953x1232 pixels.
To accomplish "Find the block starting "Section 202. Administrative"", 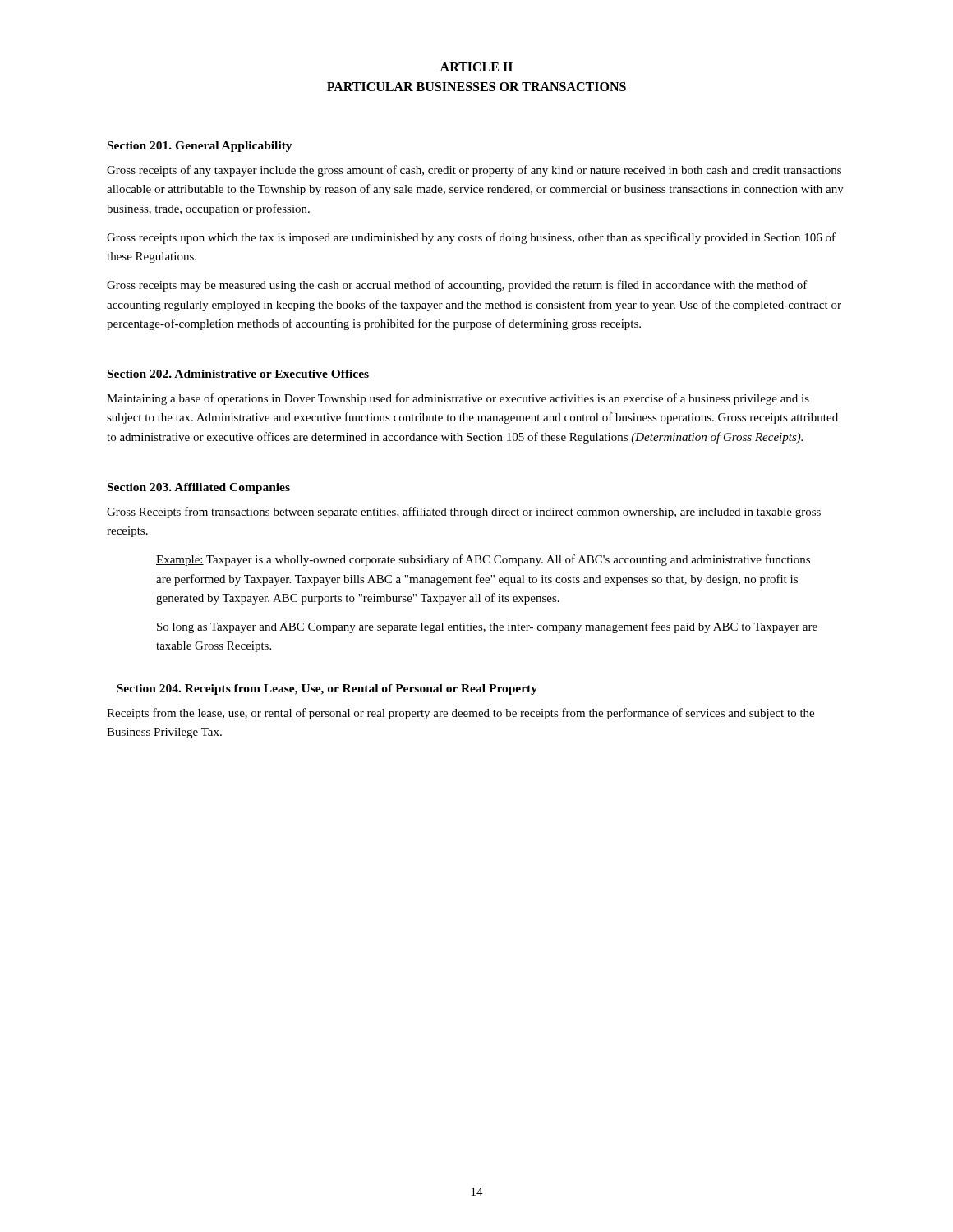I will click(x=238, y=373).
